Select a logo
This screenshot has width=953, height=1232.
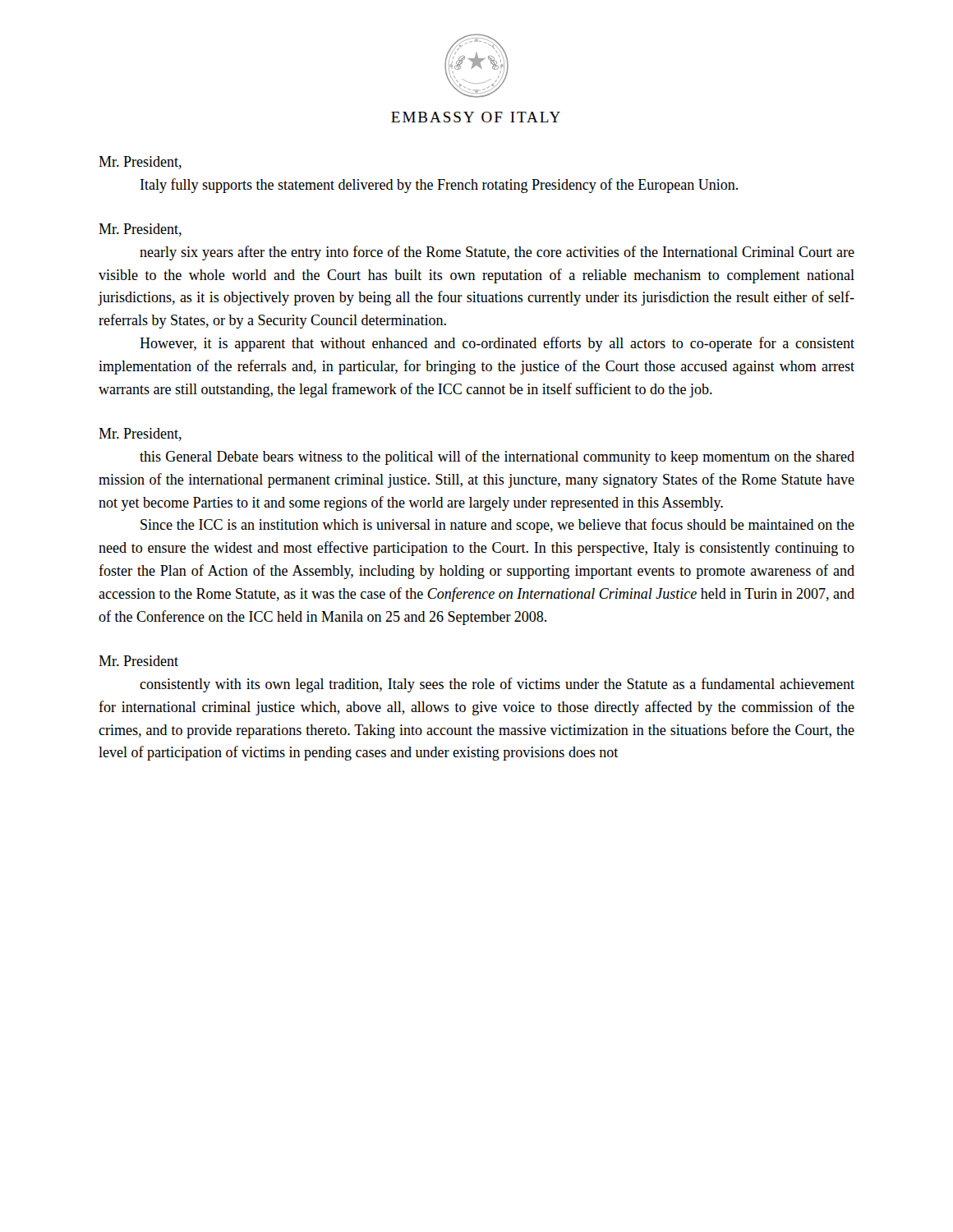pyautogui.click(x=476, y=66)
